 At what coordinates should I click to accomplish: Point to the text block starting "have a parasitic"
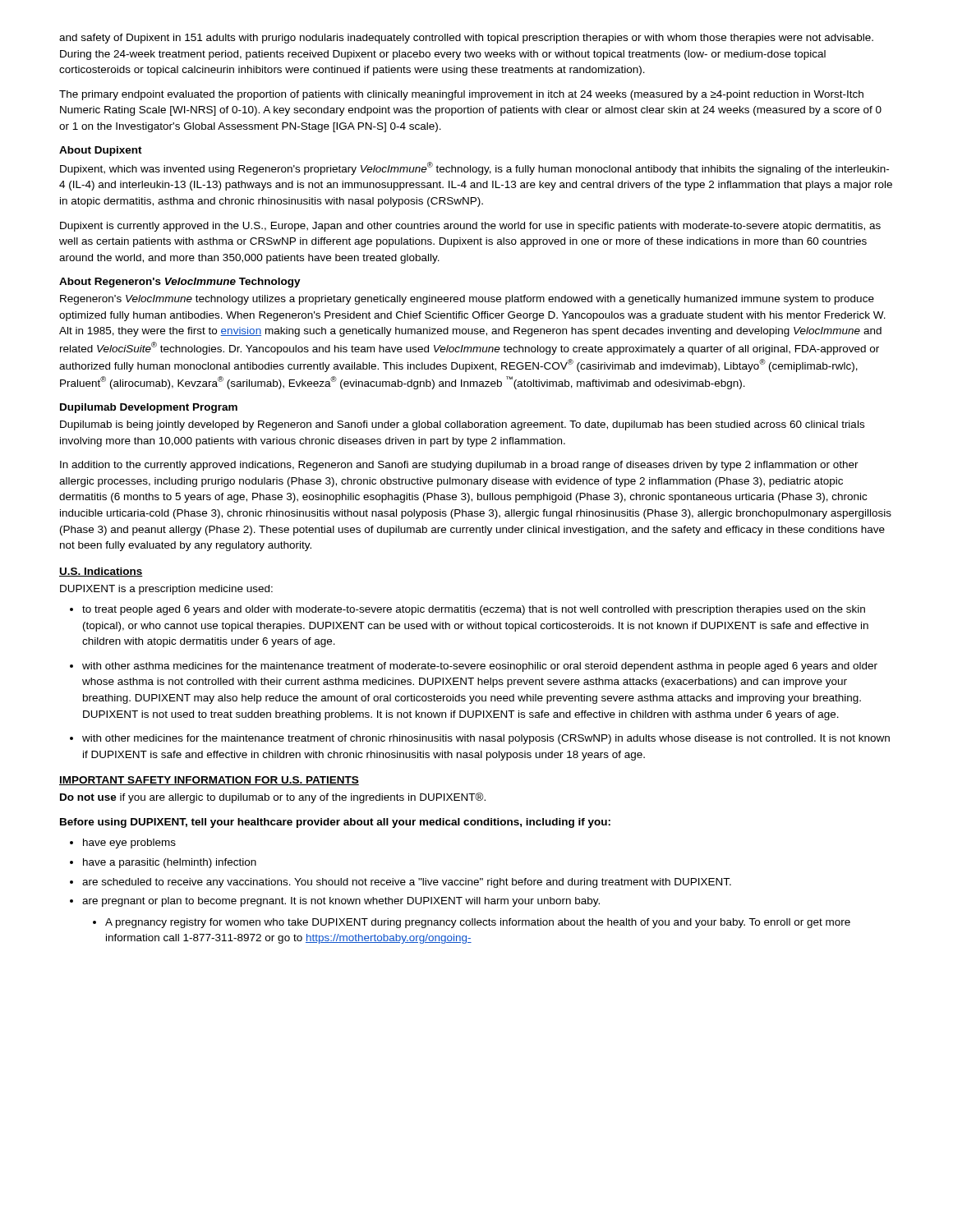(169, 862)
